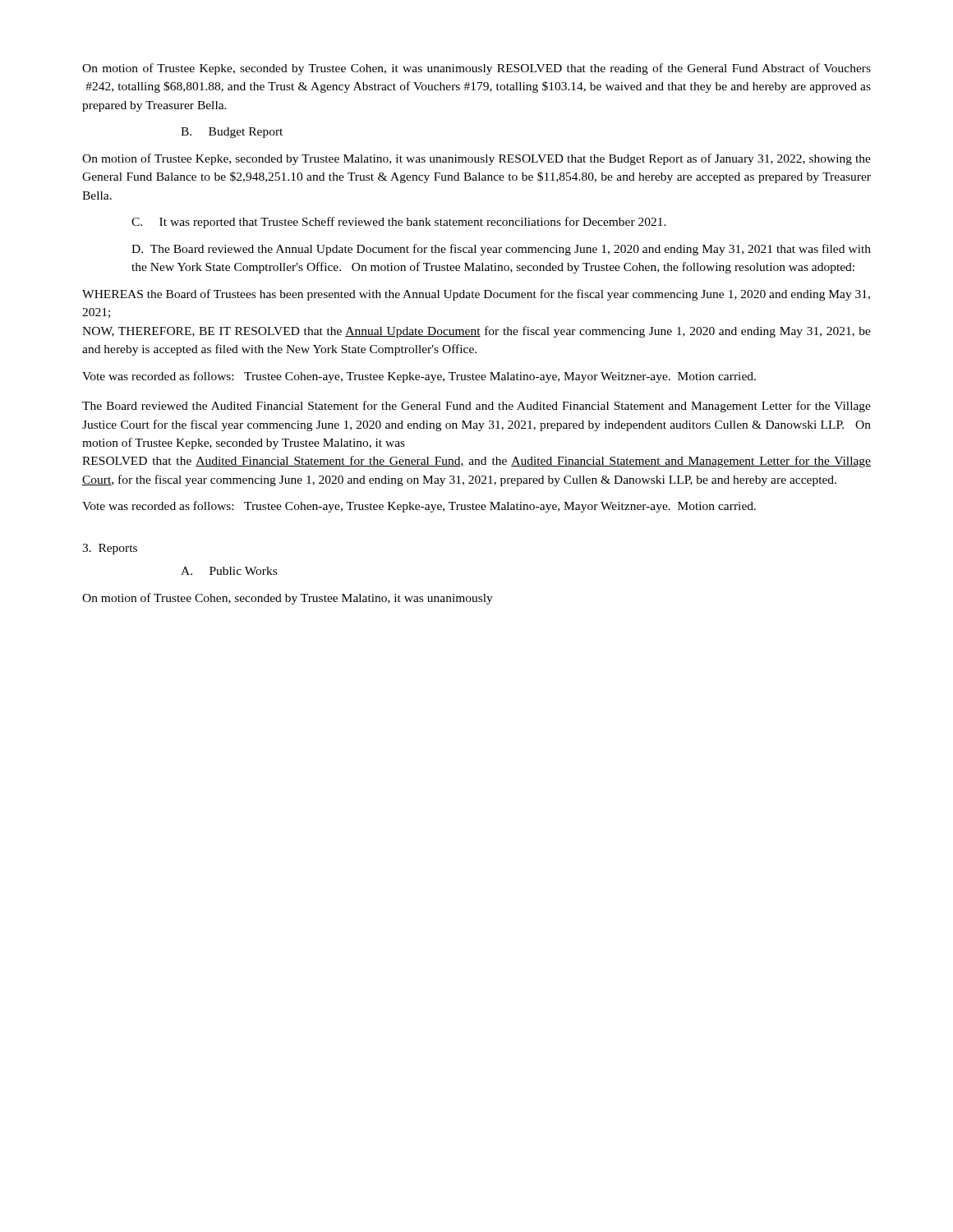
Task: Locate the text block containing "The Board reviewed the Audited Financial"
Action: coord(476,407)
